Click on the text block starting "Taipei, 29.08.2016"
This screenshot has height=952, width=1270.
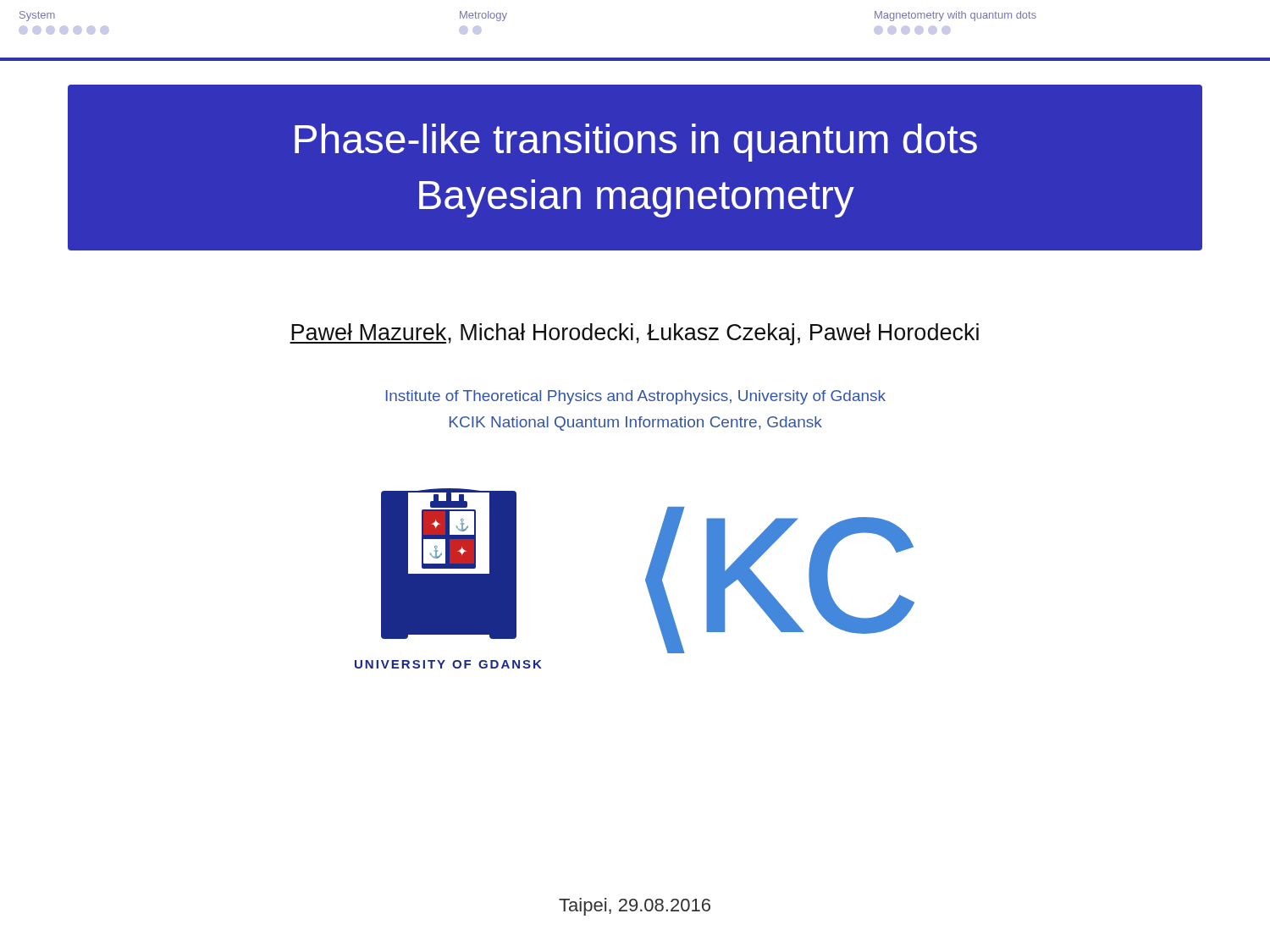point(635,905)
